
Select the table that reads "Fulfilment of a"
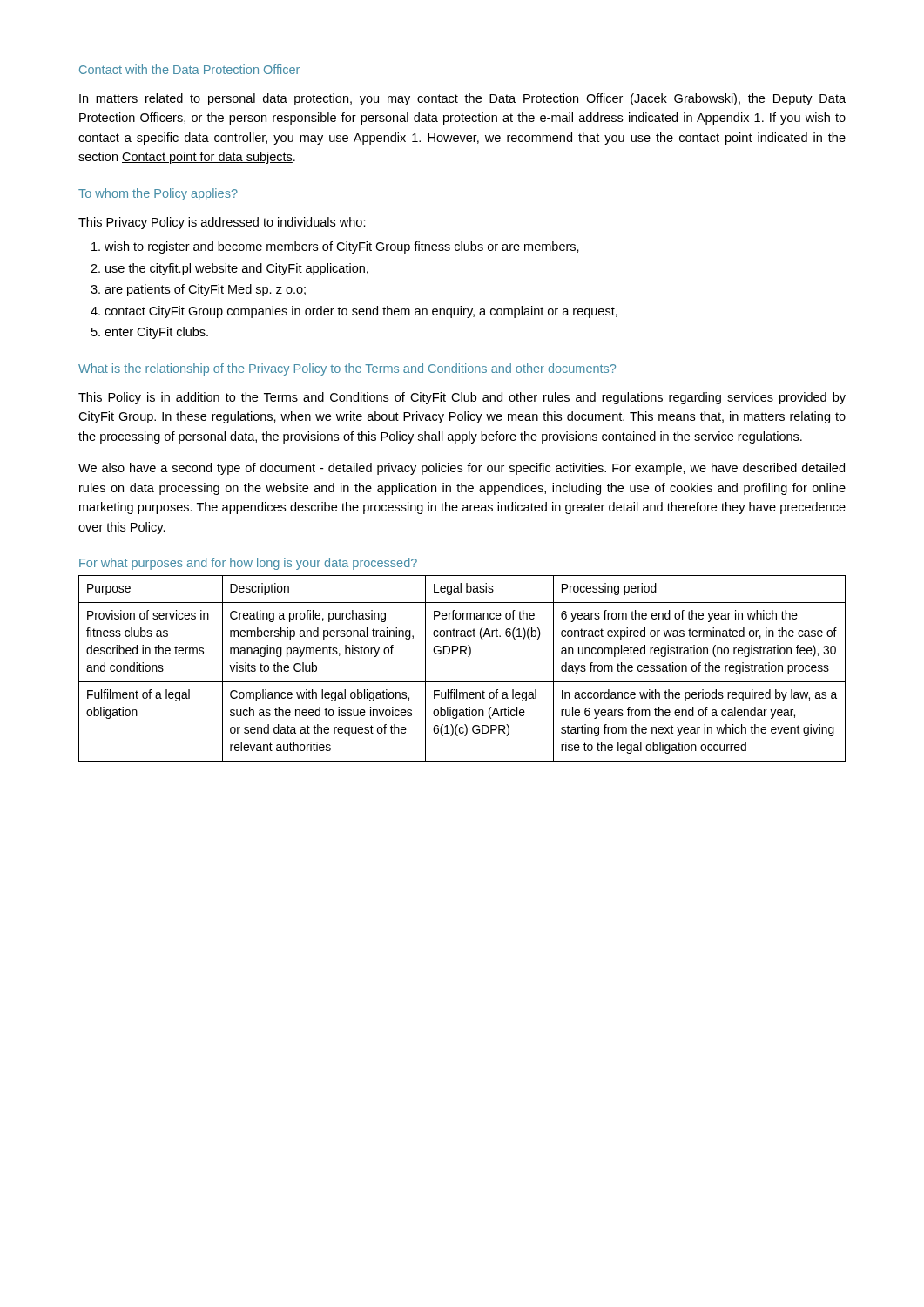coord(462,668)
